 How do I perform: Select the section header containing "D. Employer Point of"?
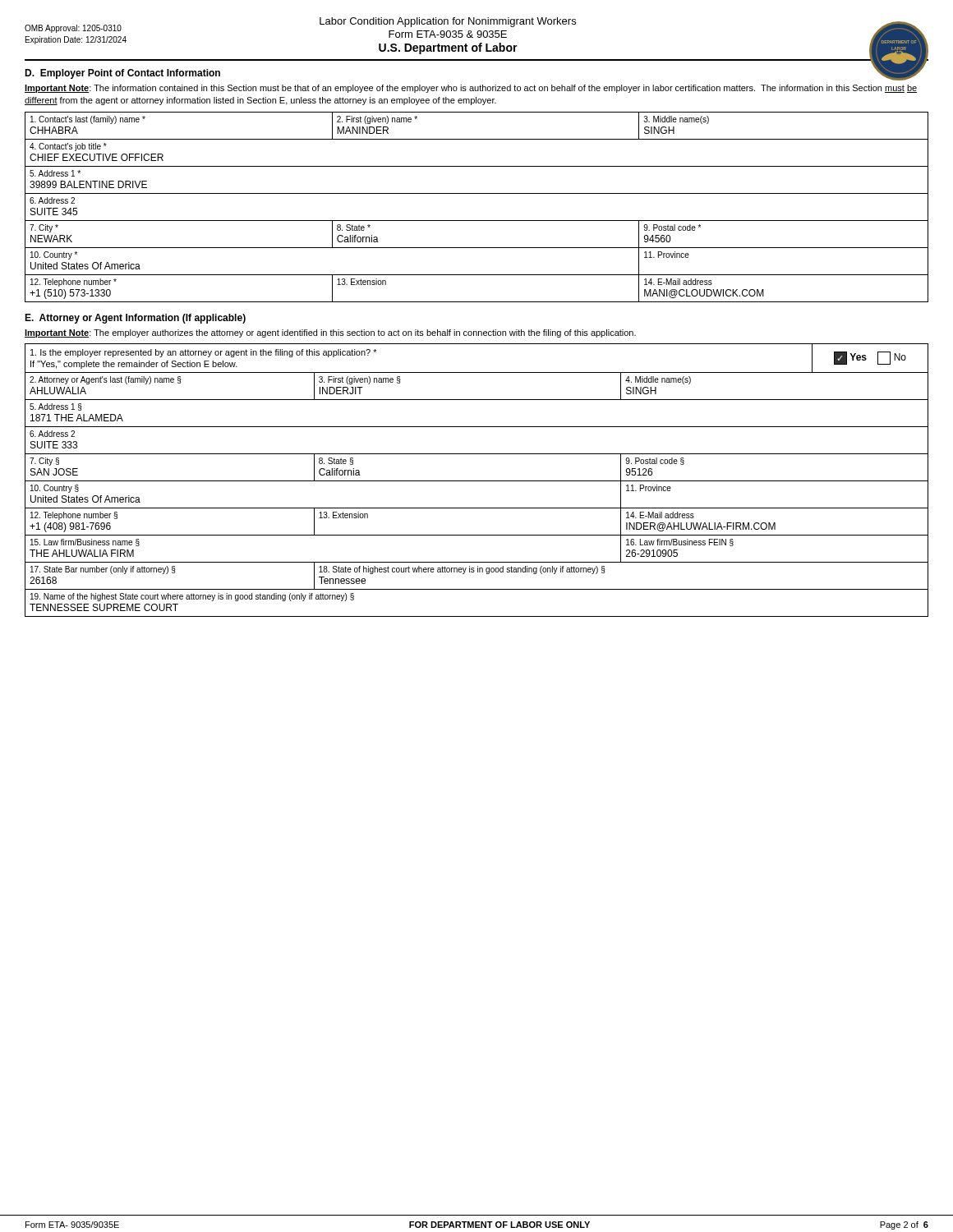point(123,73)
